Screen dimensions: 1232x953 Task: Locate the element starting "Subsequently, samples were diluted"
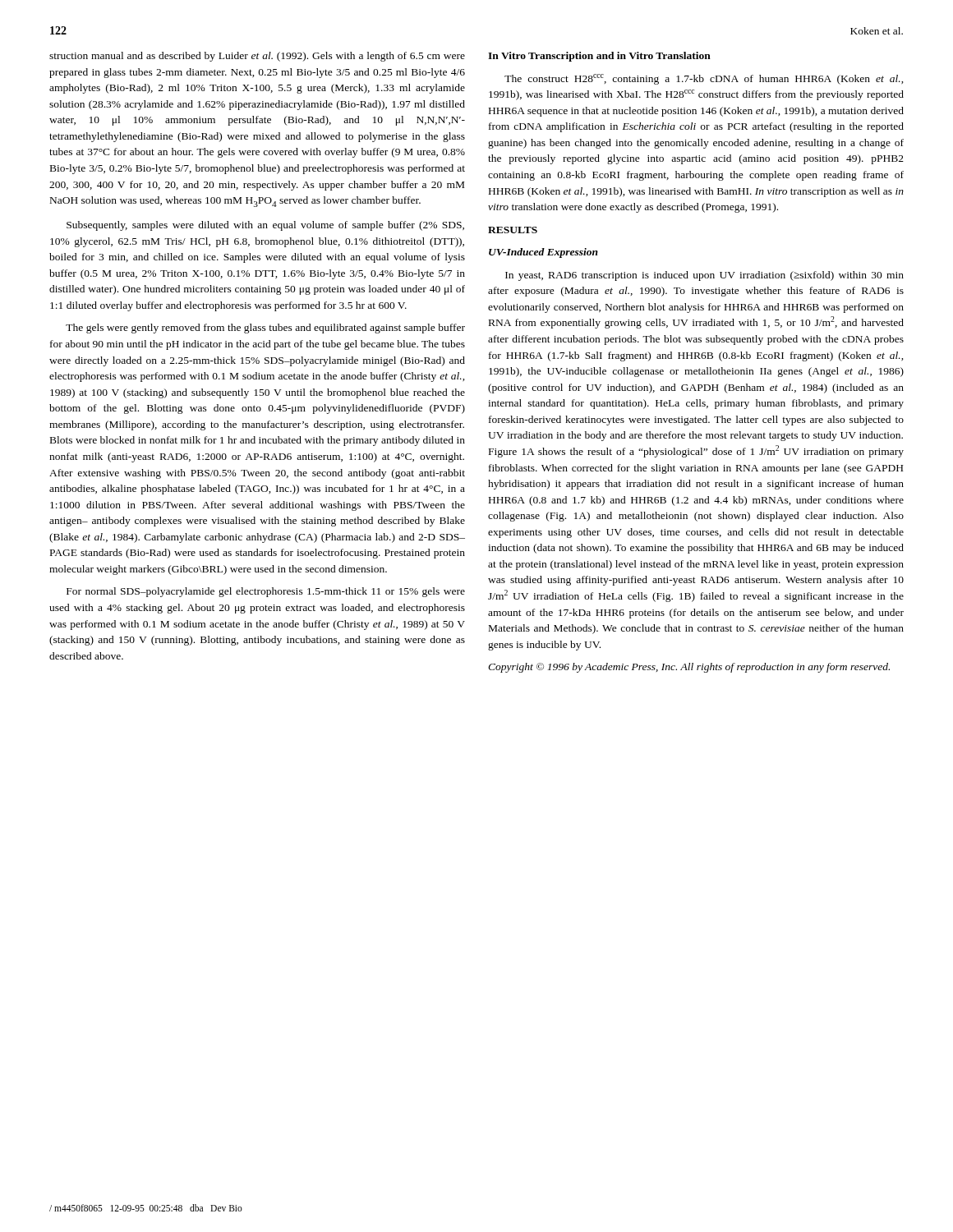click(x=257, y=265)
